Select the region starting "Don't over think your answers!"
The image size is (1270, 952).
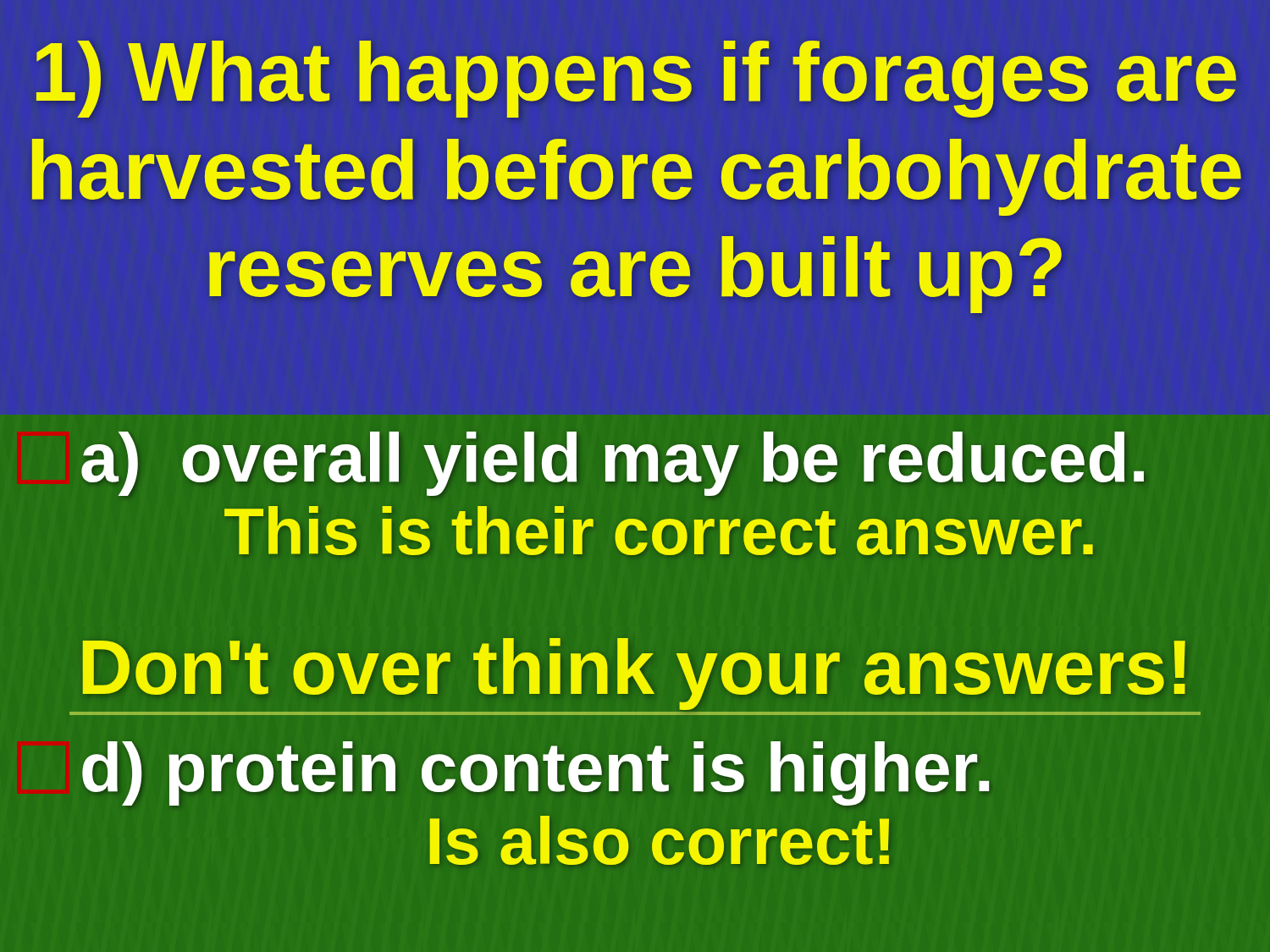(x=635, y=670)
